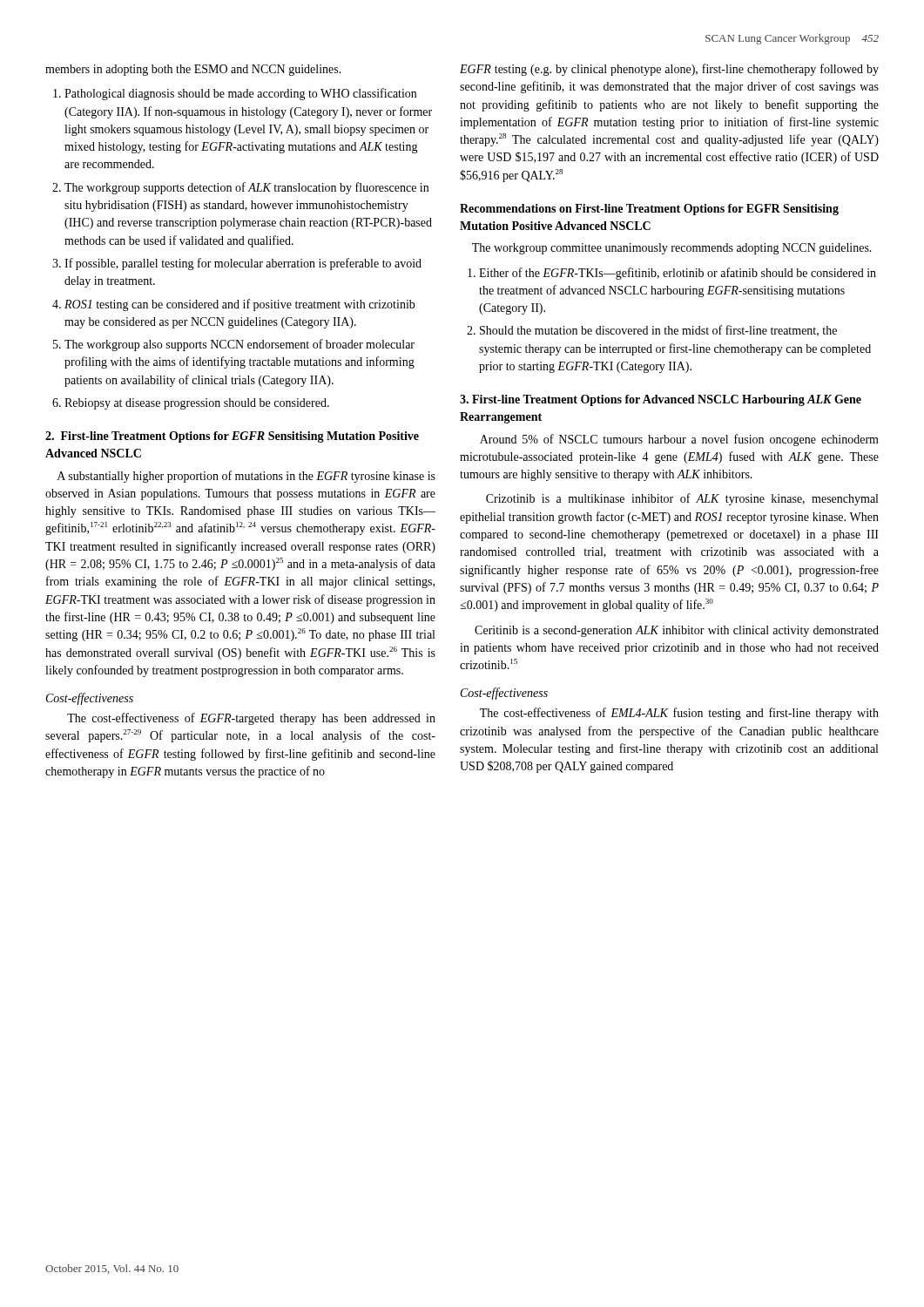The width and height of the screenshot is (924, 1307).
Task: Point to the text starting "EGFR testing (e.g. by clinical"
Action: (669, 122)
